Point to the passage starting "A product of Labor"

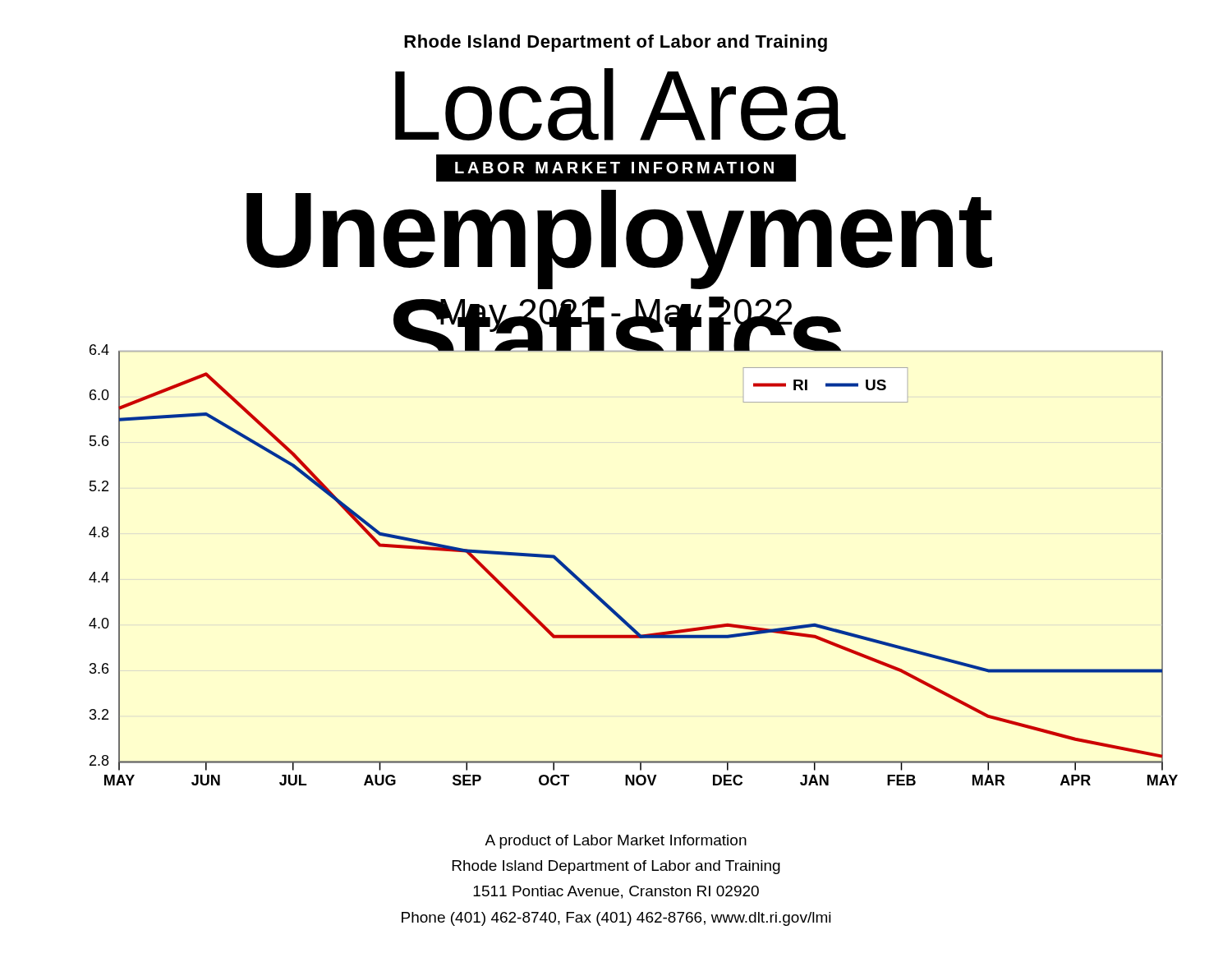point(616,878)
